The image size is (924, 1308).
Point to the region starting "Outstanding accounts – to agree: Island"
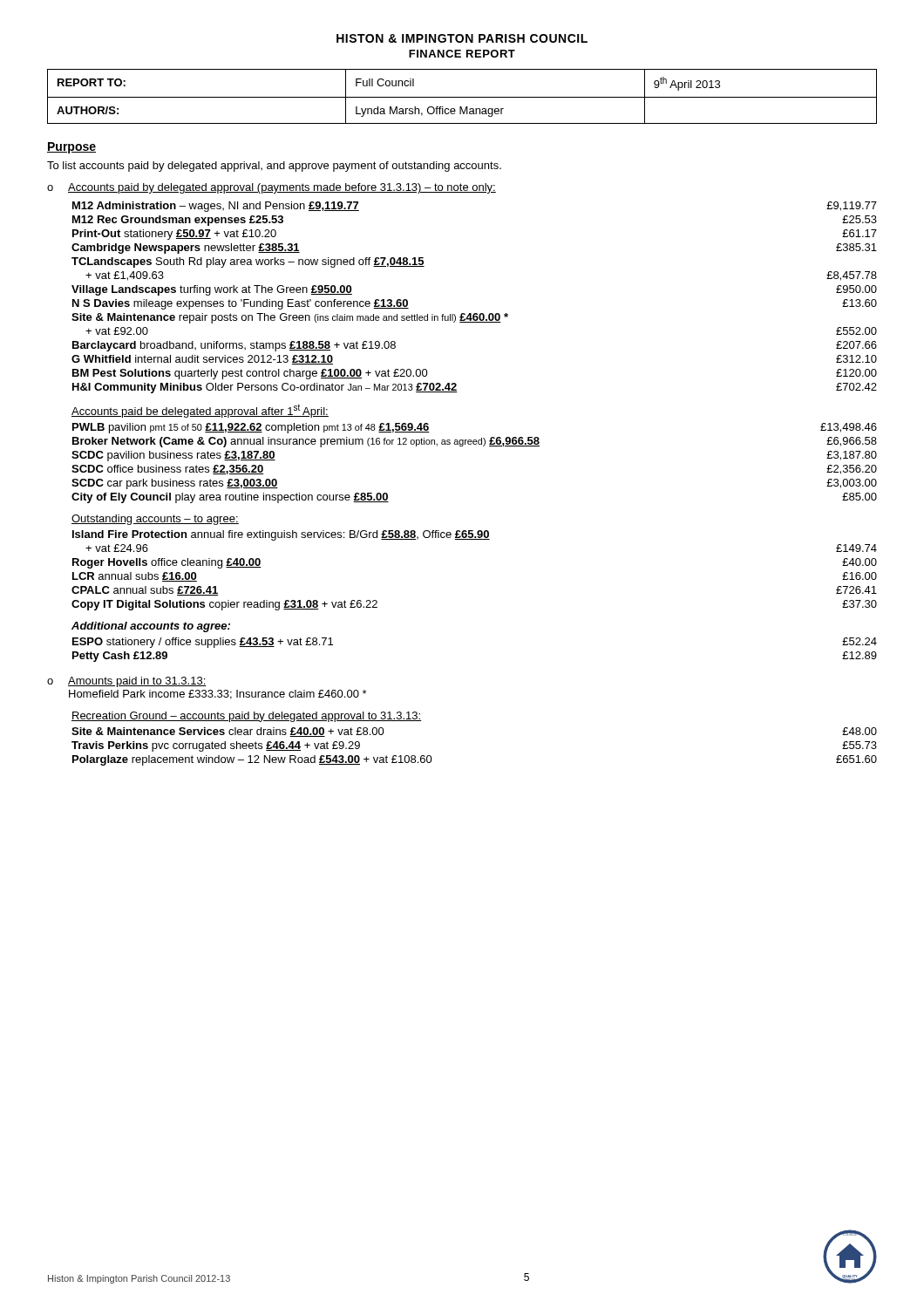pos(155,520)
